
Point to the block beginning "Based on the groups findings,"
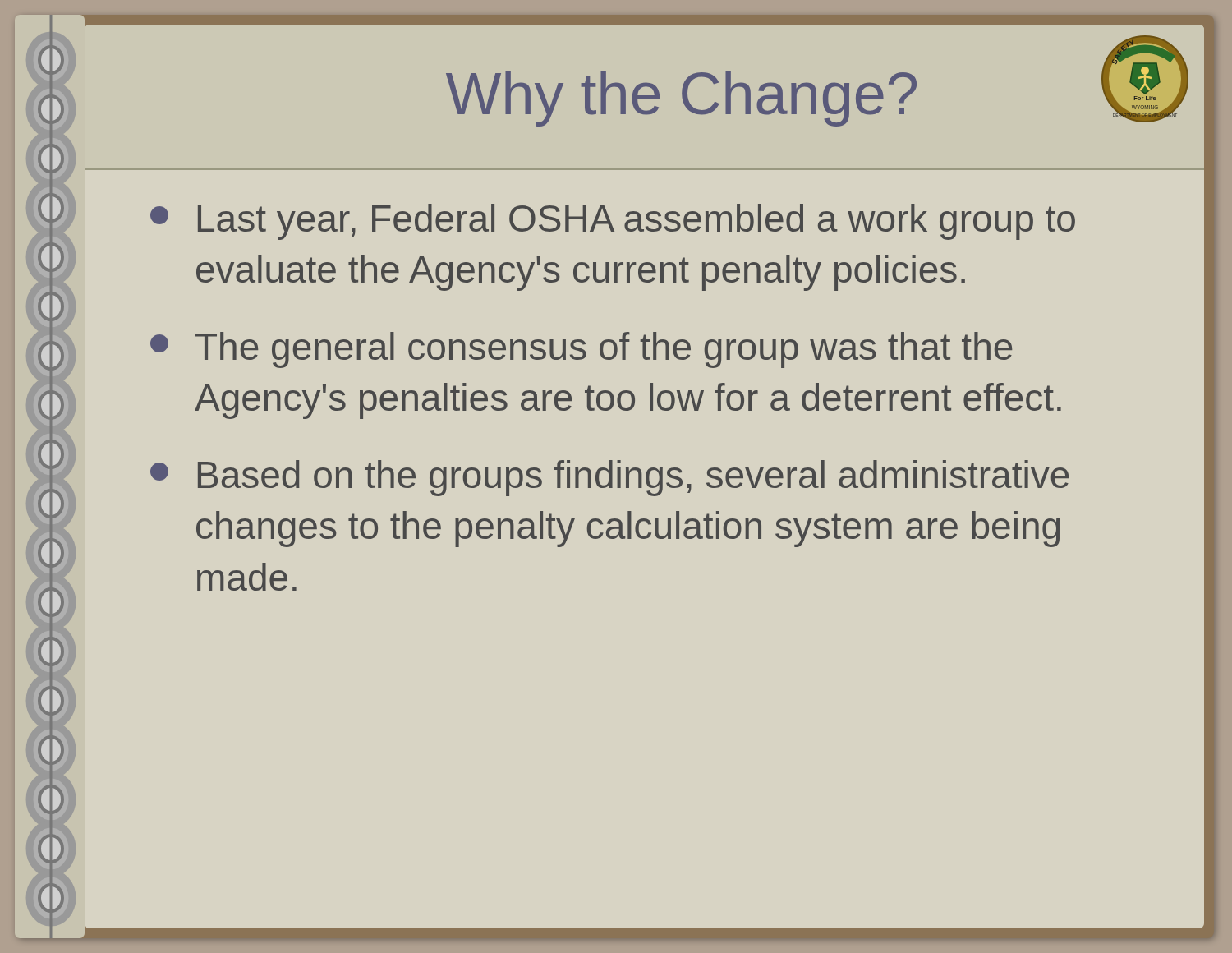[x=653, y=526]
